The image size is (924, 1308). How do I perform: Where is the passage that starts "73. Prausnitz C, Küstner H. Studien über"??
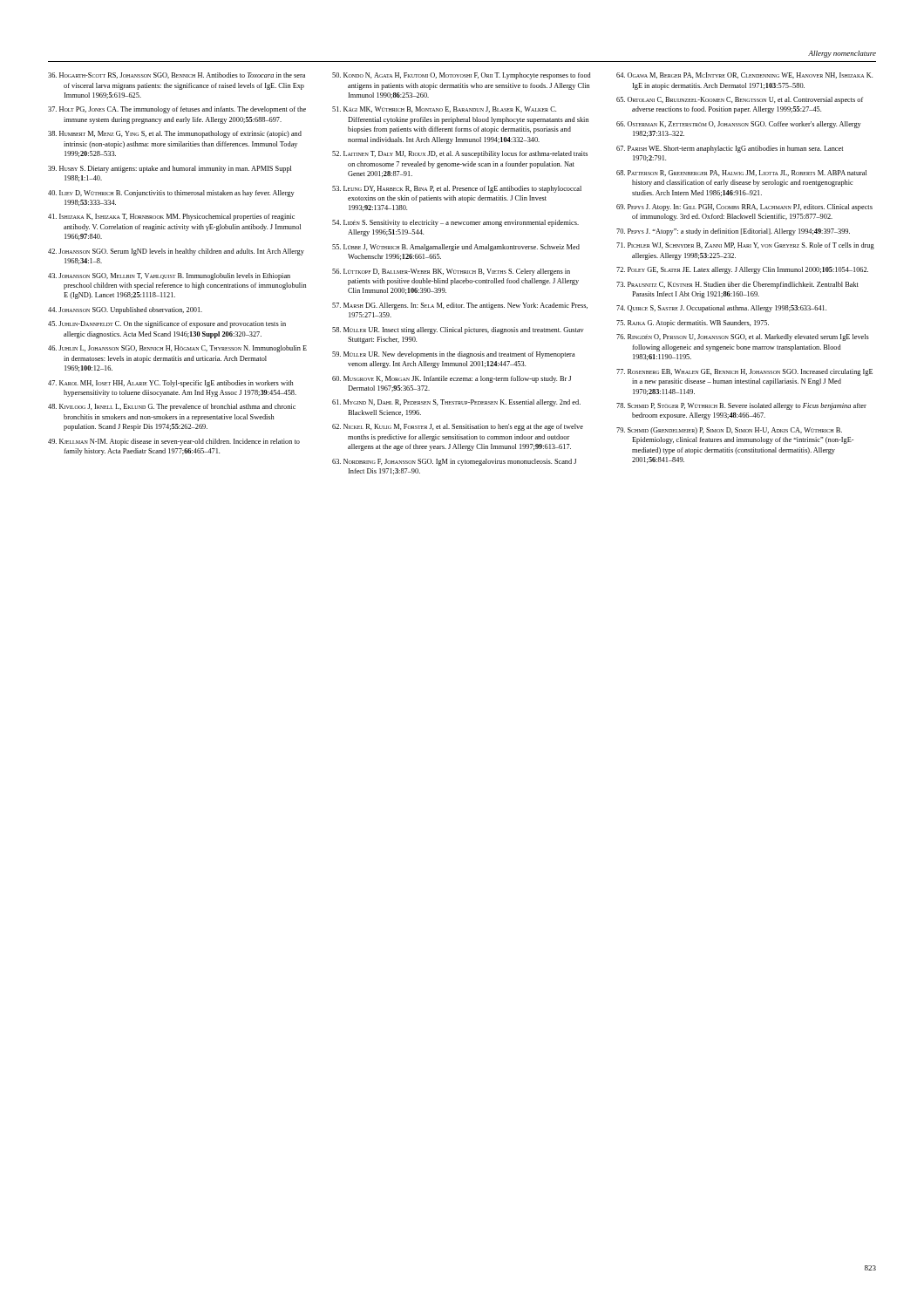(737, 289)
